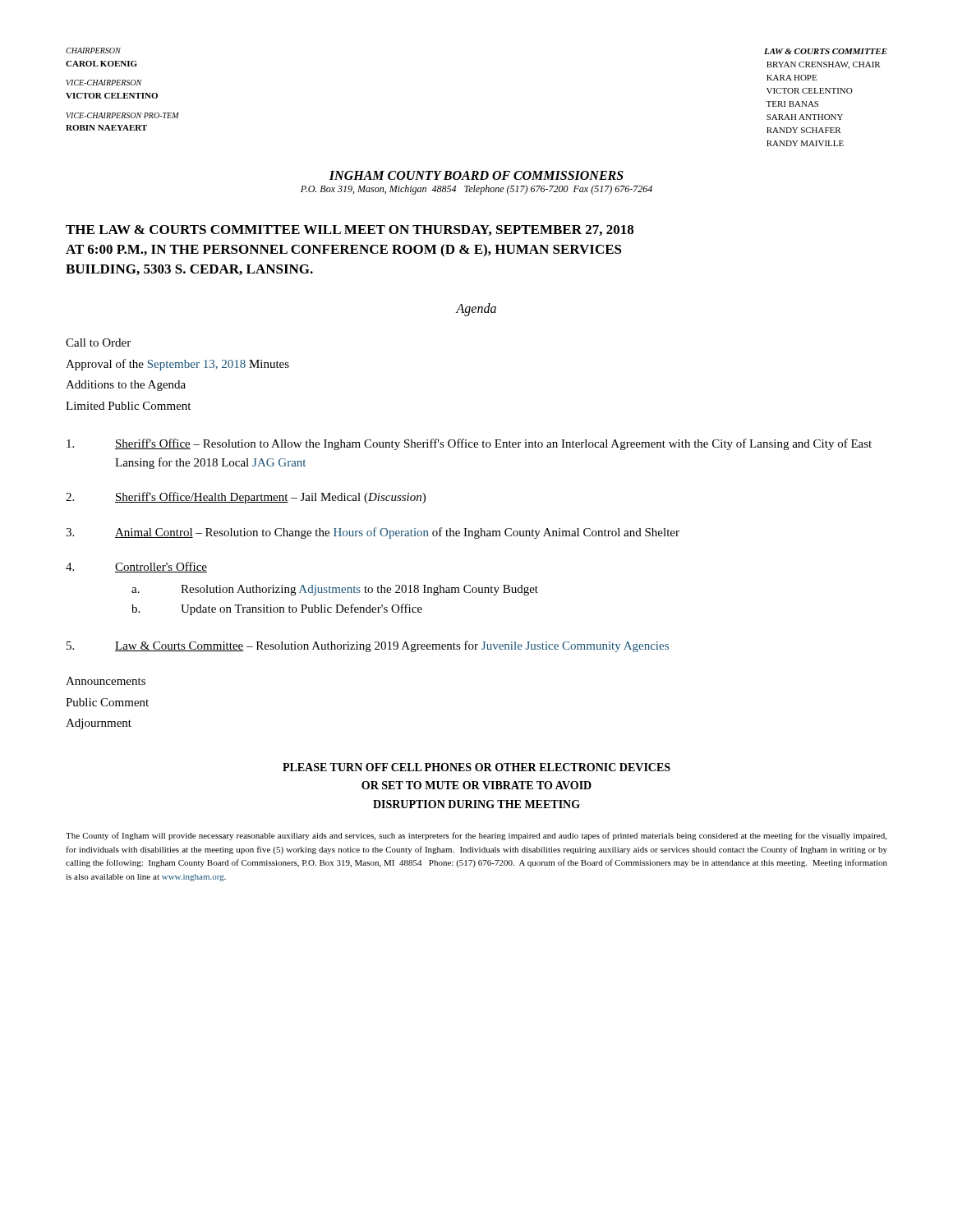Click the passage that begins "The County of Ingham will"
The width and height of the screenshot is (953, 1232).
(x=476, y=856)
